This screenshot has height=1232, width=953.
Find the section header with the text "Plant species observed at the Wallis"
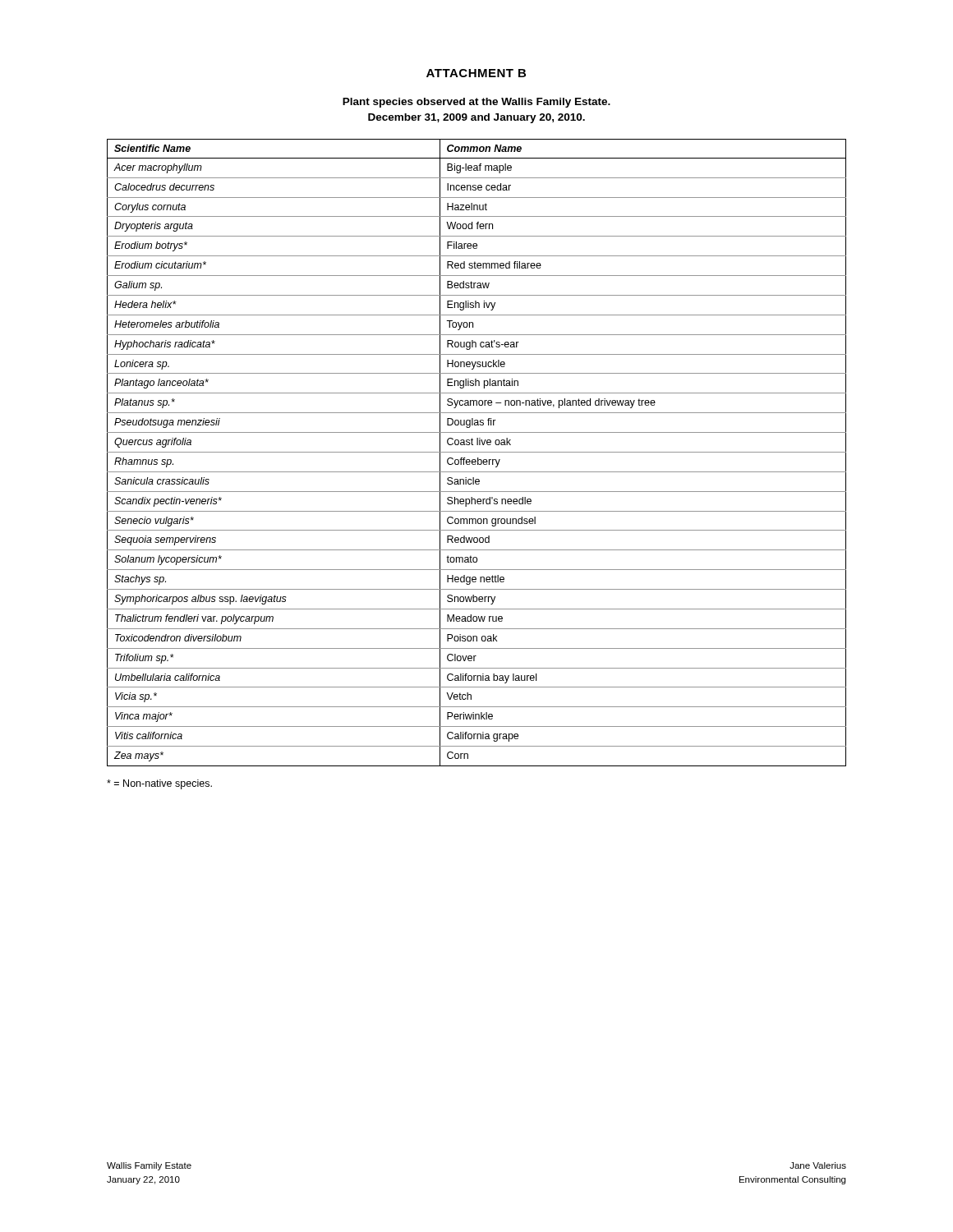pos(476,110)
